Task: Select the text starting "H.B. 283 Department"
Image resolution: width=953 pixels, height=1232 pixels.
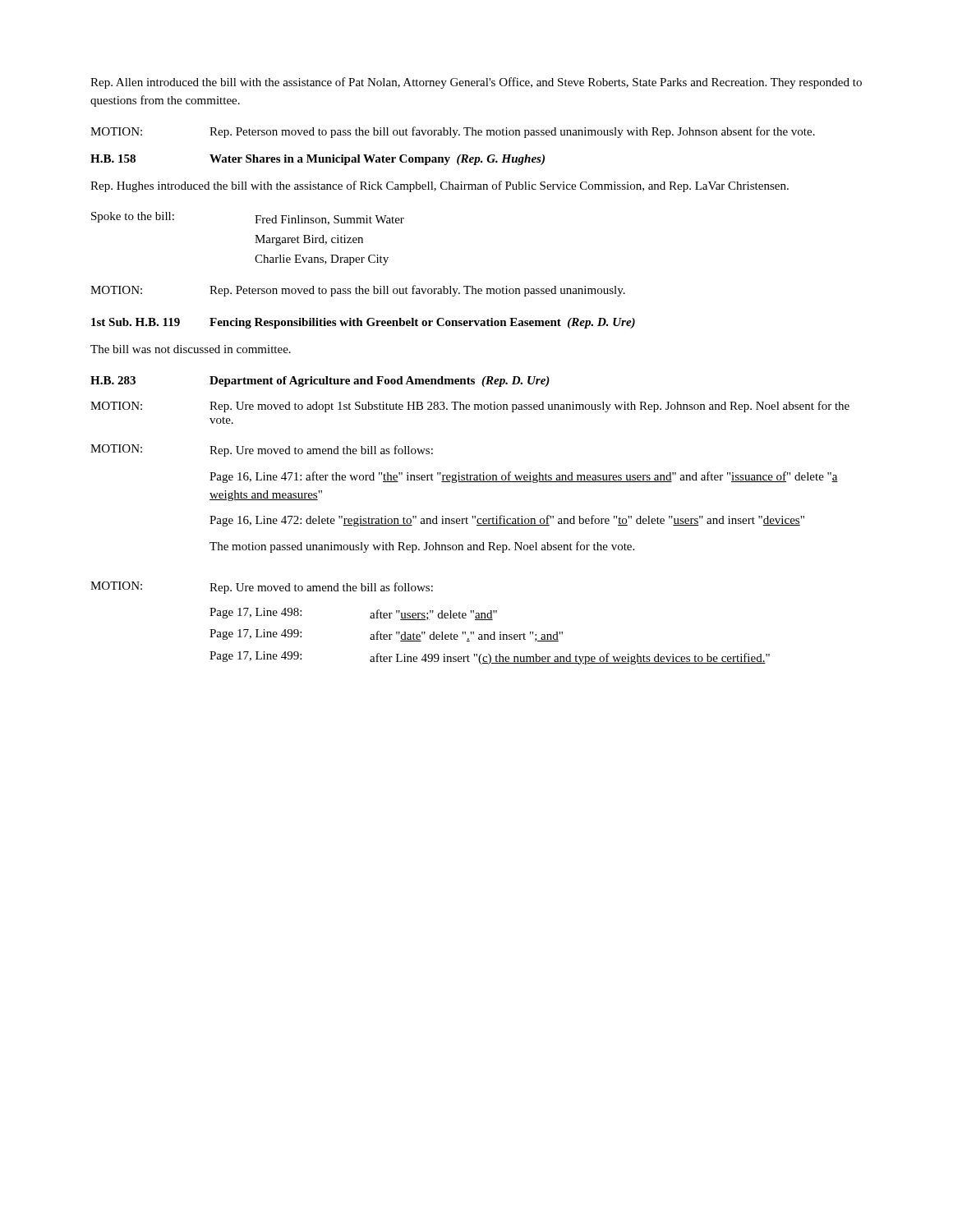Action: (476, 381)
